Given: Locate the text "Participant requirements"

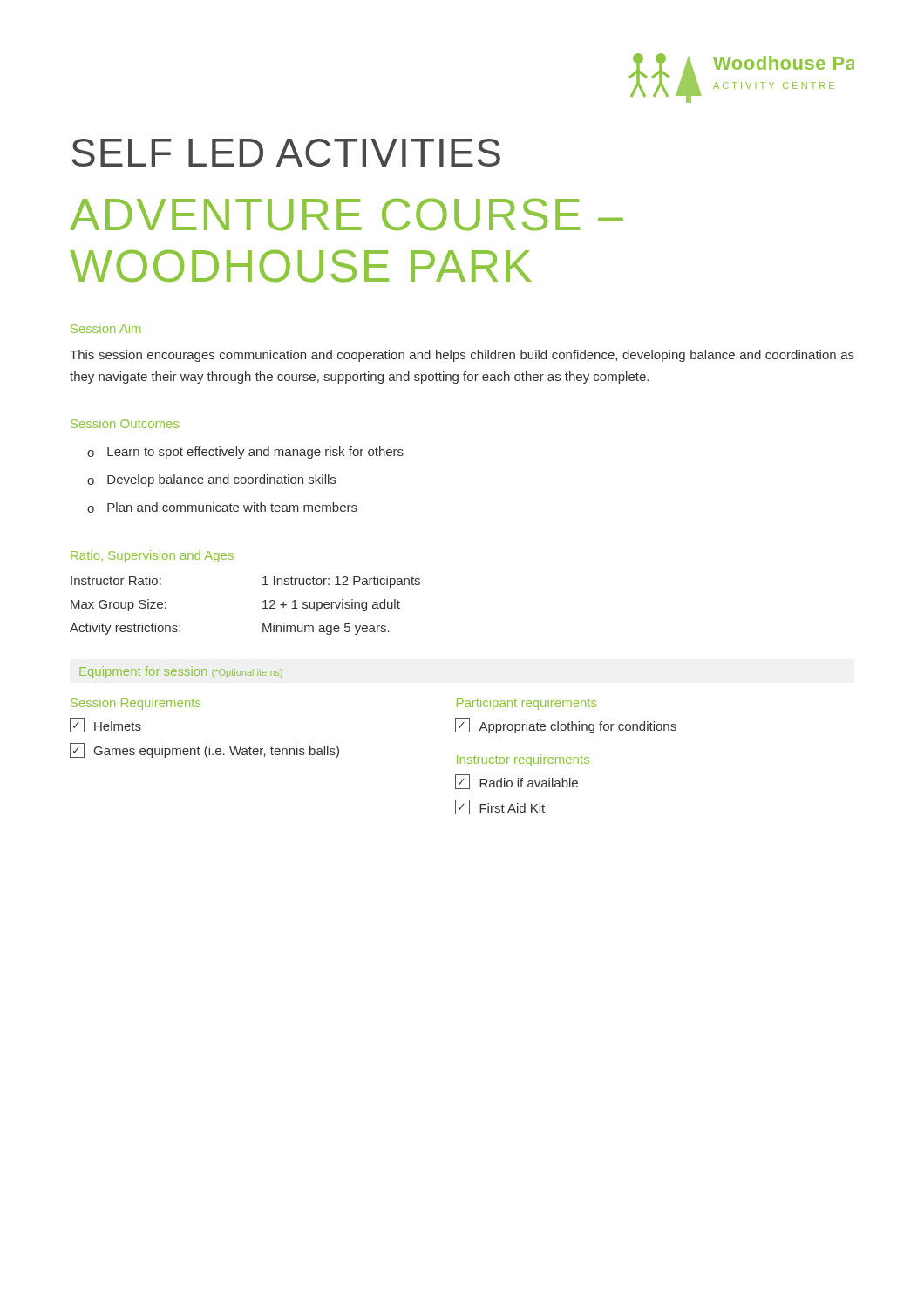Looking at the screenshot, I should click(526, 702).
